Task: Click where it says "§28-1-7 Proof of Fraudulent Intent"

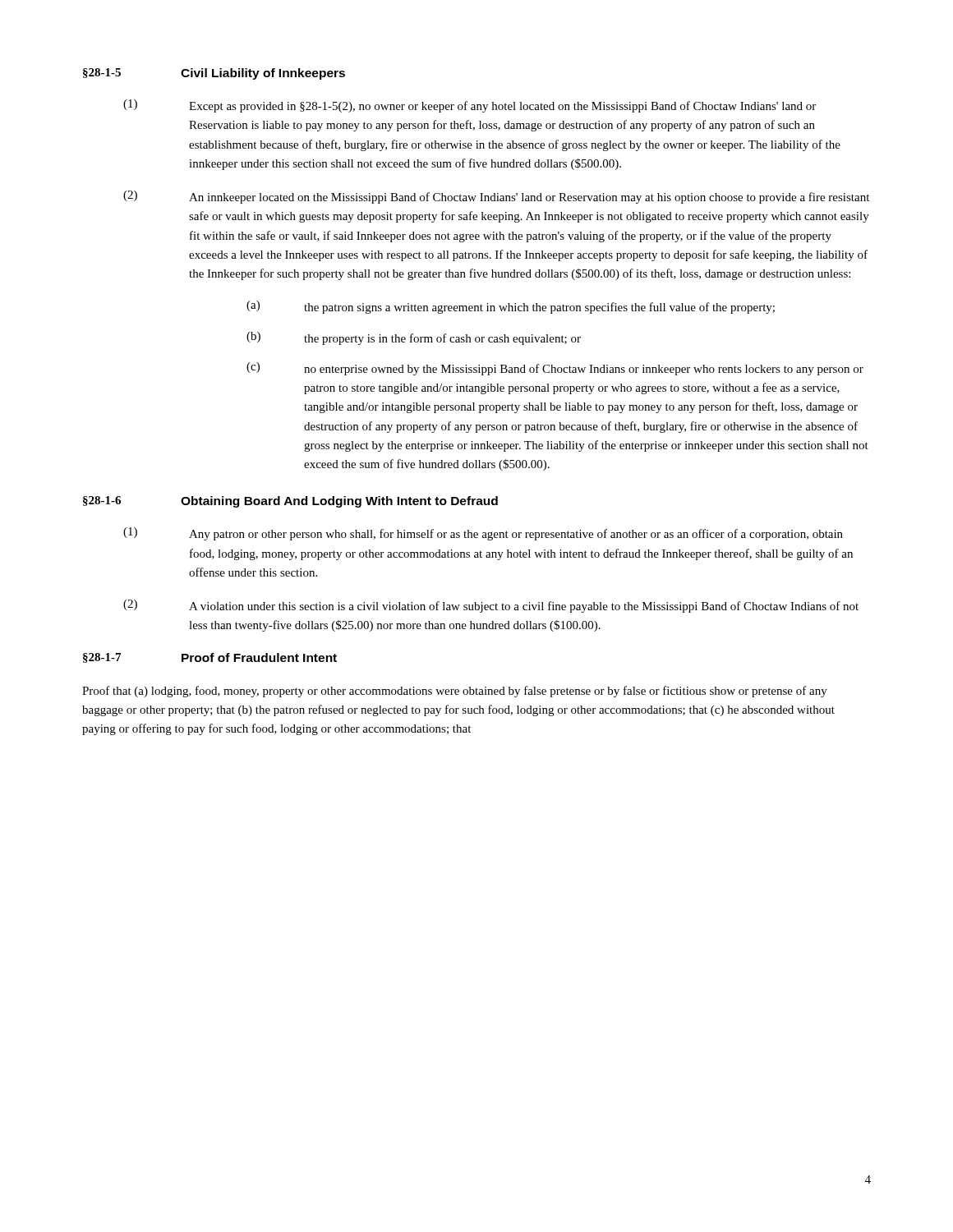Action: click(210, 658)
